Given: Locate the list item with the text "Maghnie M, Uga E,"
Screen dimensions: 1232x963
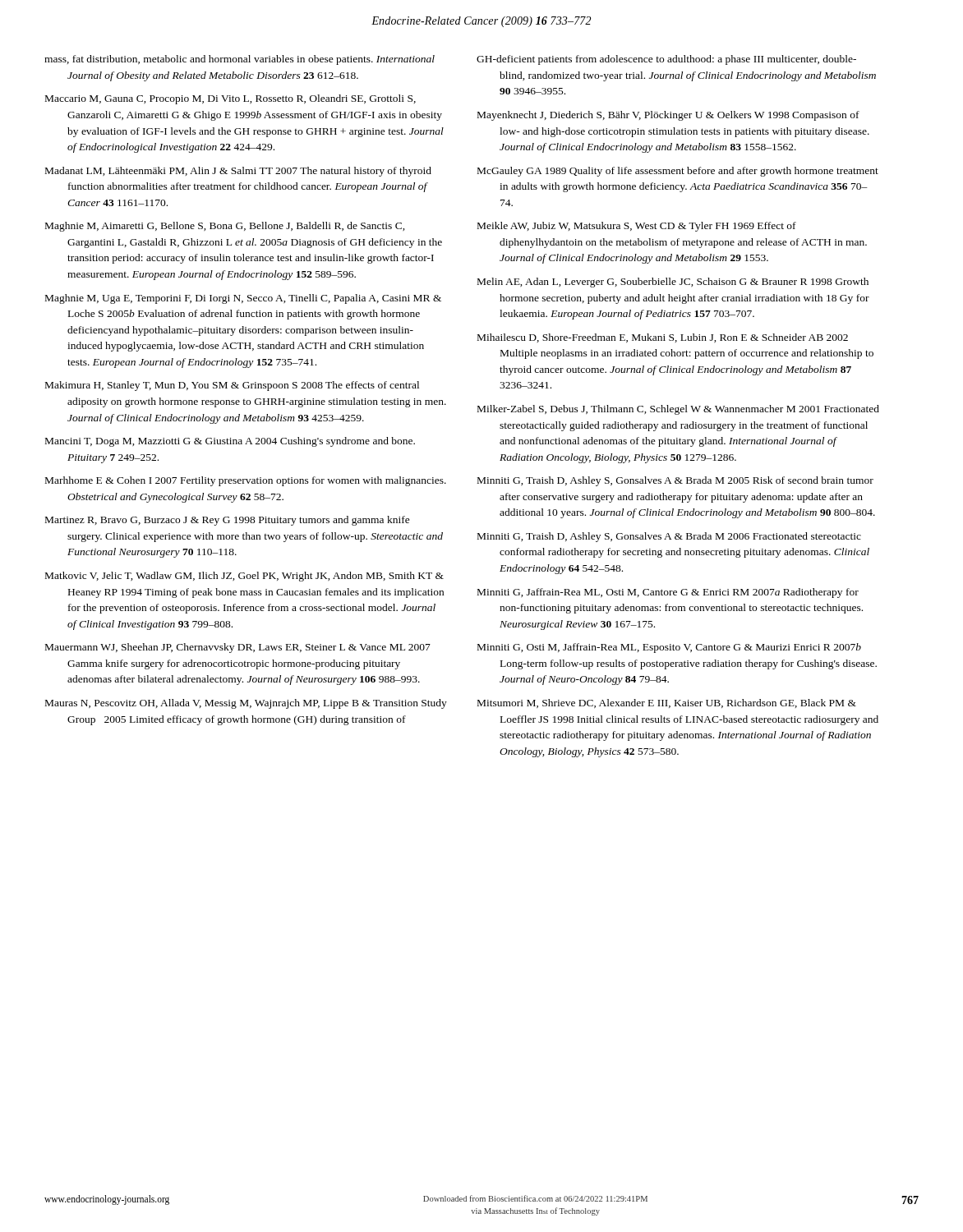Looking at the screenshot, I should (243, 330).
